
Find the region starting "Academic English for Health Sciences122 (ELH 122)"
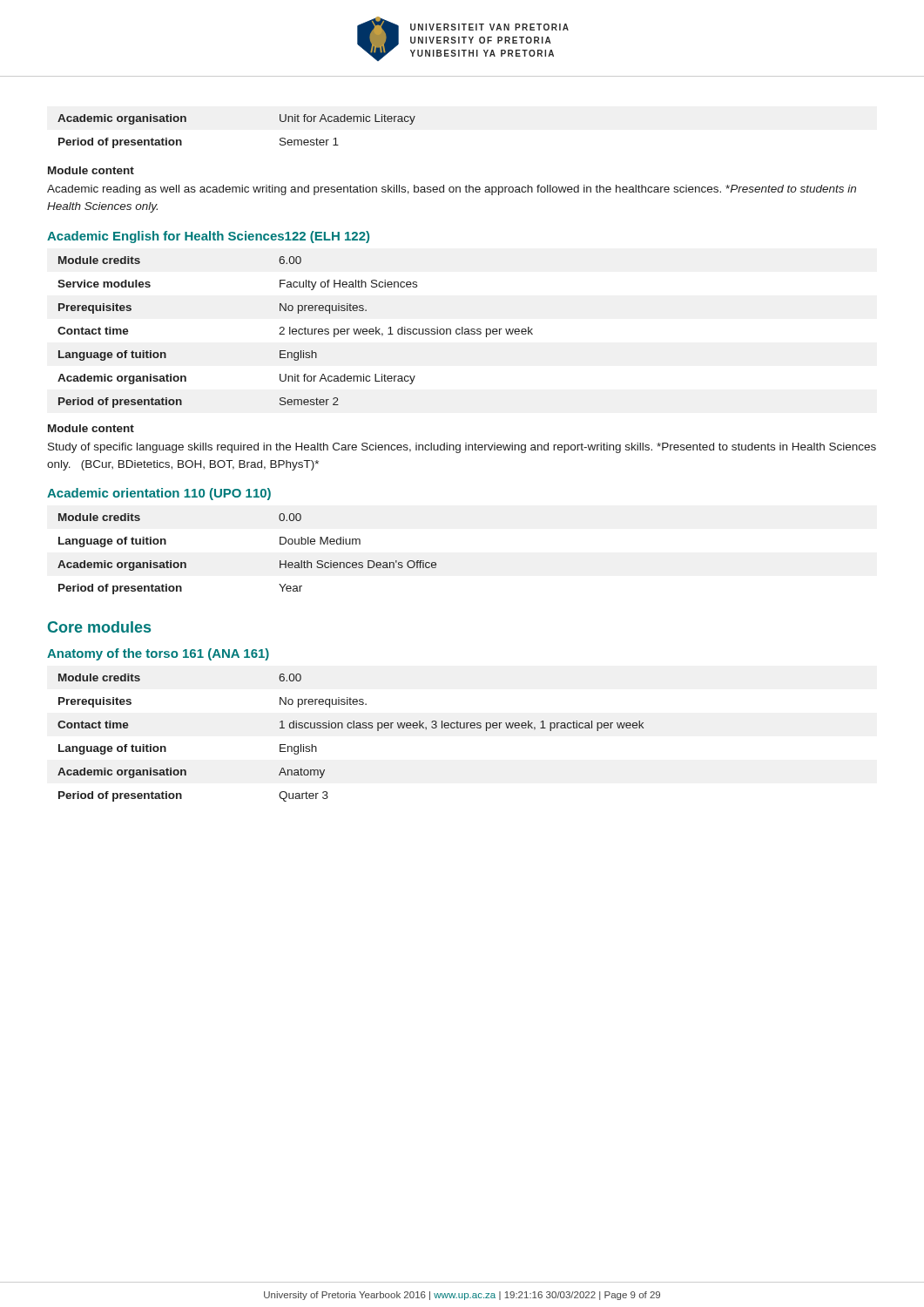pyautogui.click(x=209, y=235)
